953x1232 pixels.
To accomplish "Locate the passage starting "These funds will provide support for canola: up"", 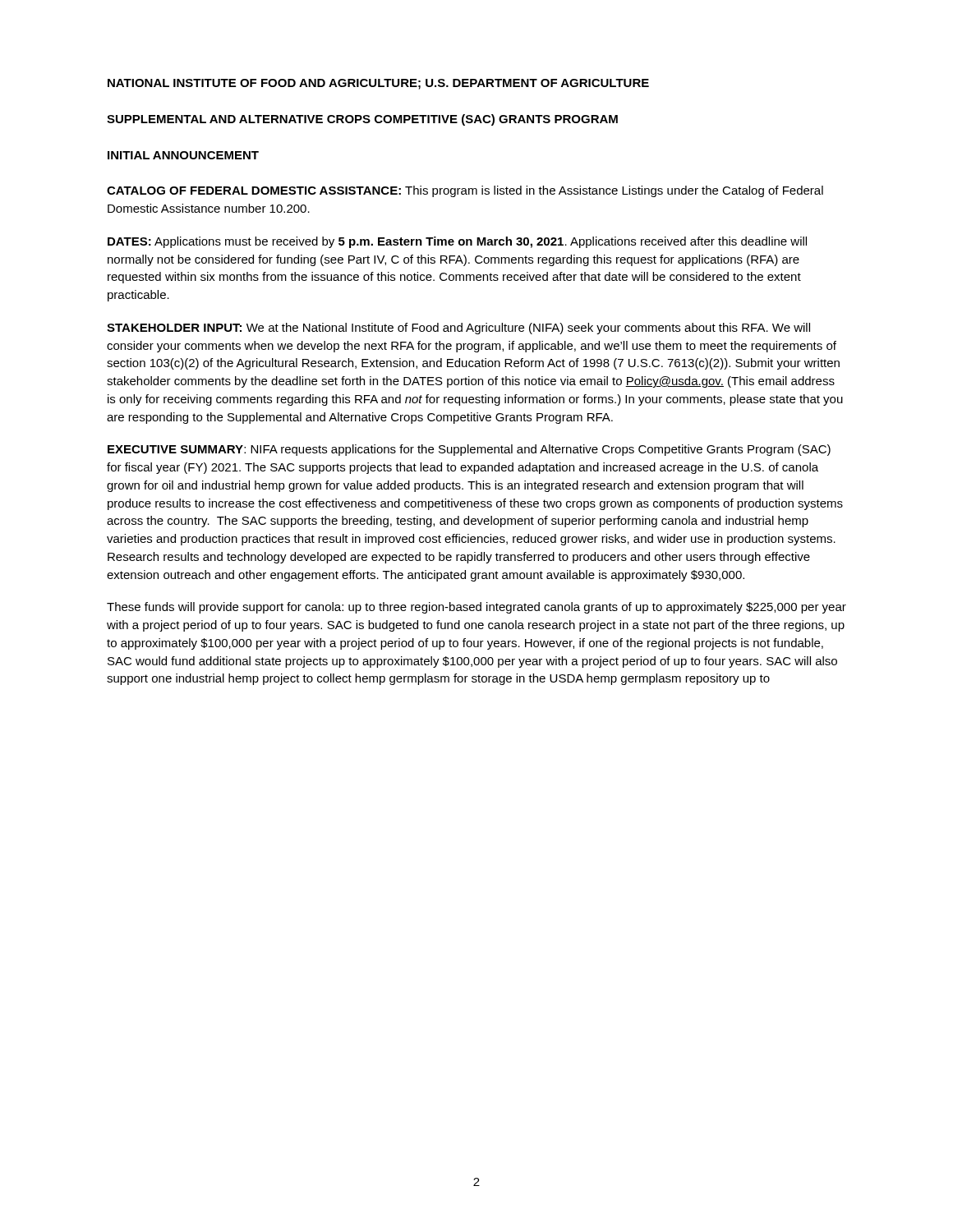I will pyautogui.click(x=476, y=643).
